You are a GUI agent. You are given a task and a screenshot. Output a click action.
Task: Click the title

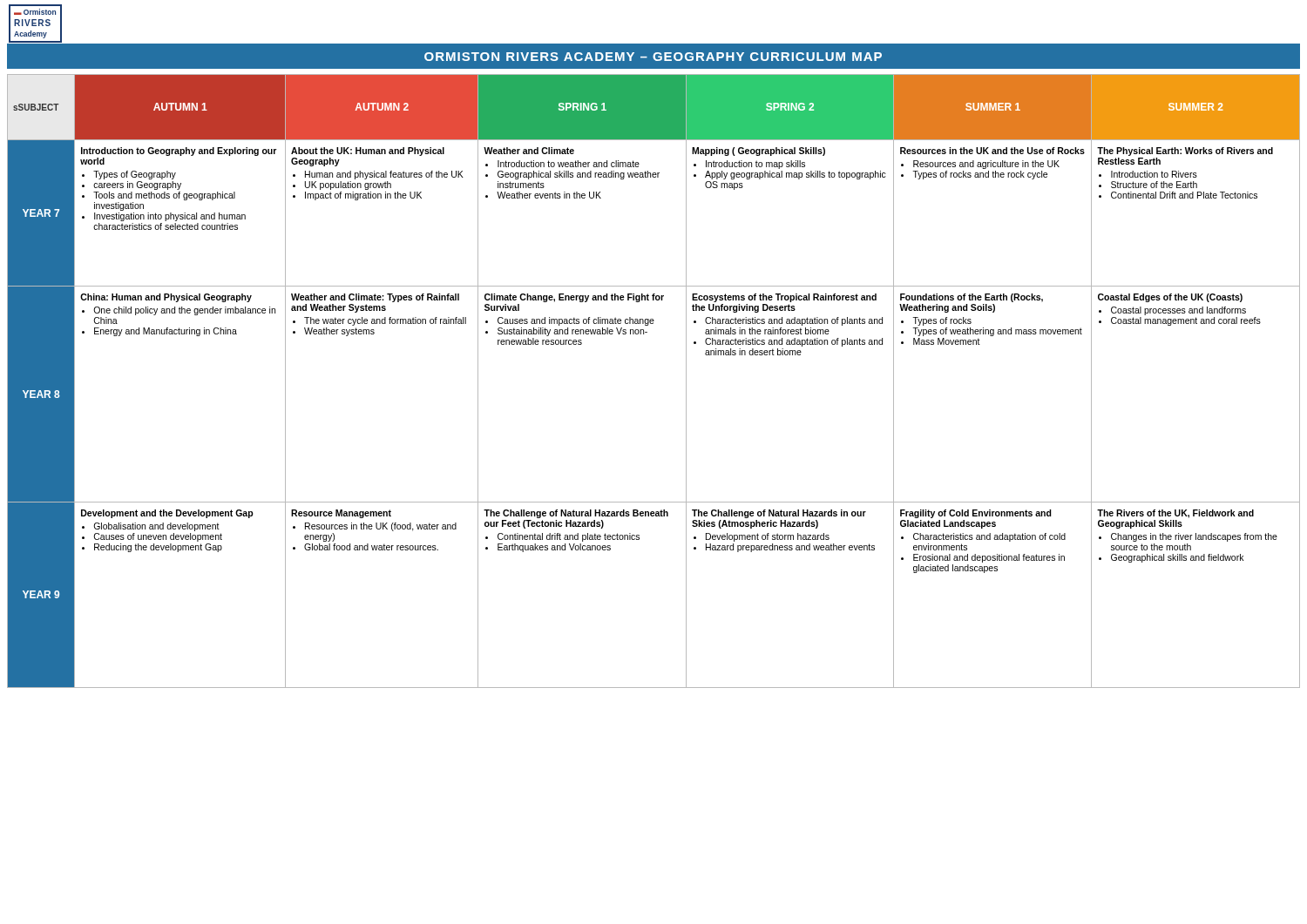click(654, 56)
